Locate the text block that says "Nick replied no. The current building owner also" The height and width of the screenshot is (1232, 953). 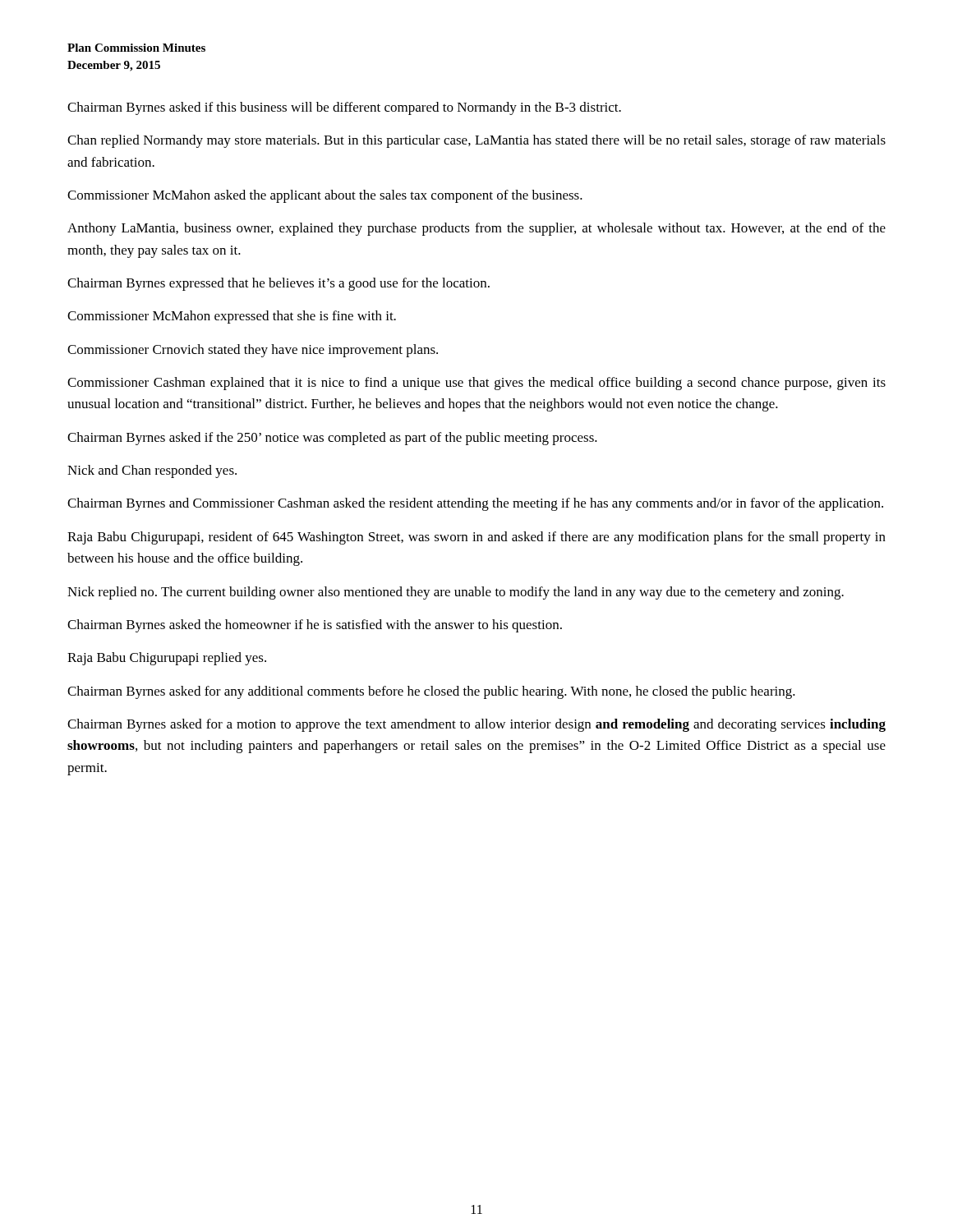tap(456, 591)
